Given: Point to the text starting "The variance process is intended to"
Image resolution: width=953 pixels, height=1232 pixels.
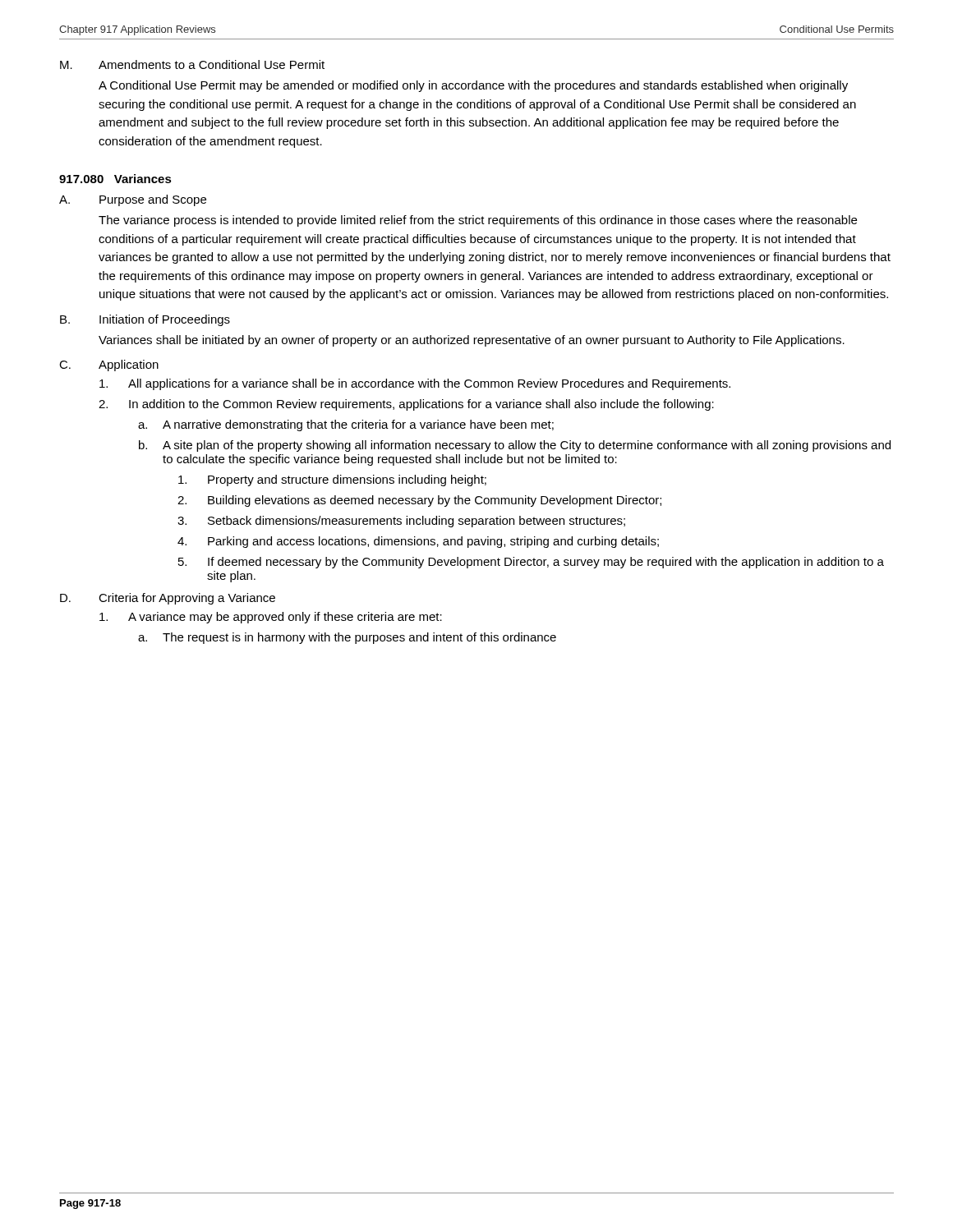Looking at the screenshot, I should coord(495,257).
